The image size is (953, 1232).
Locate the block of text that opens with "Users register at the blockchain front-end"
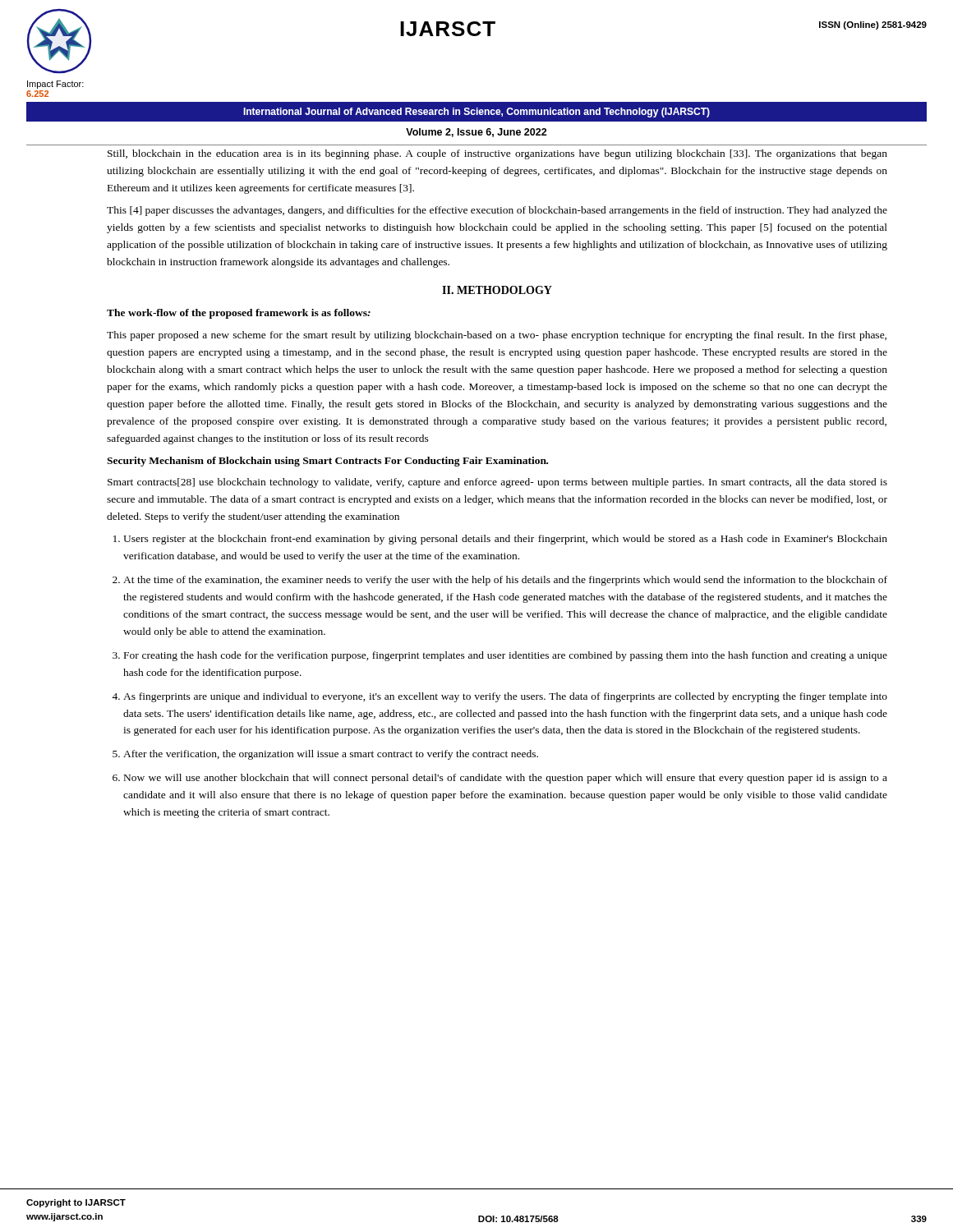[505, 547]
